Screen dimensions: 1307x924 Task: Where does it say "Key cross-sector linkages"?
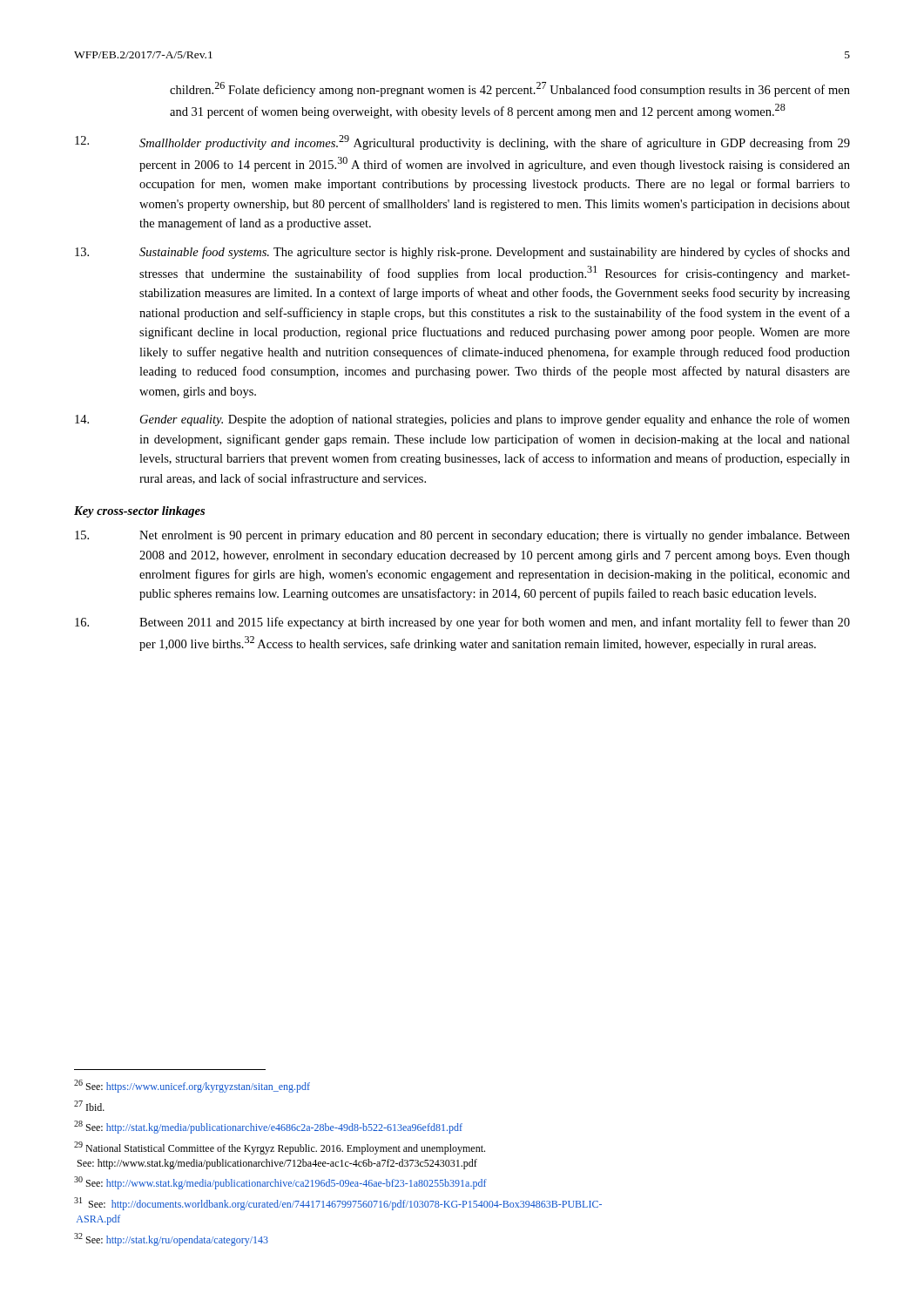pos(140,511)
